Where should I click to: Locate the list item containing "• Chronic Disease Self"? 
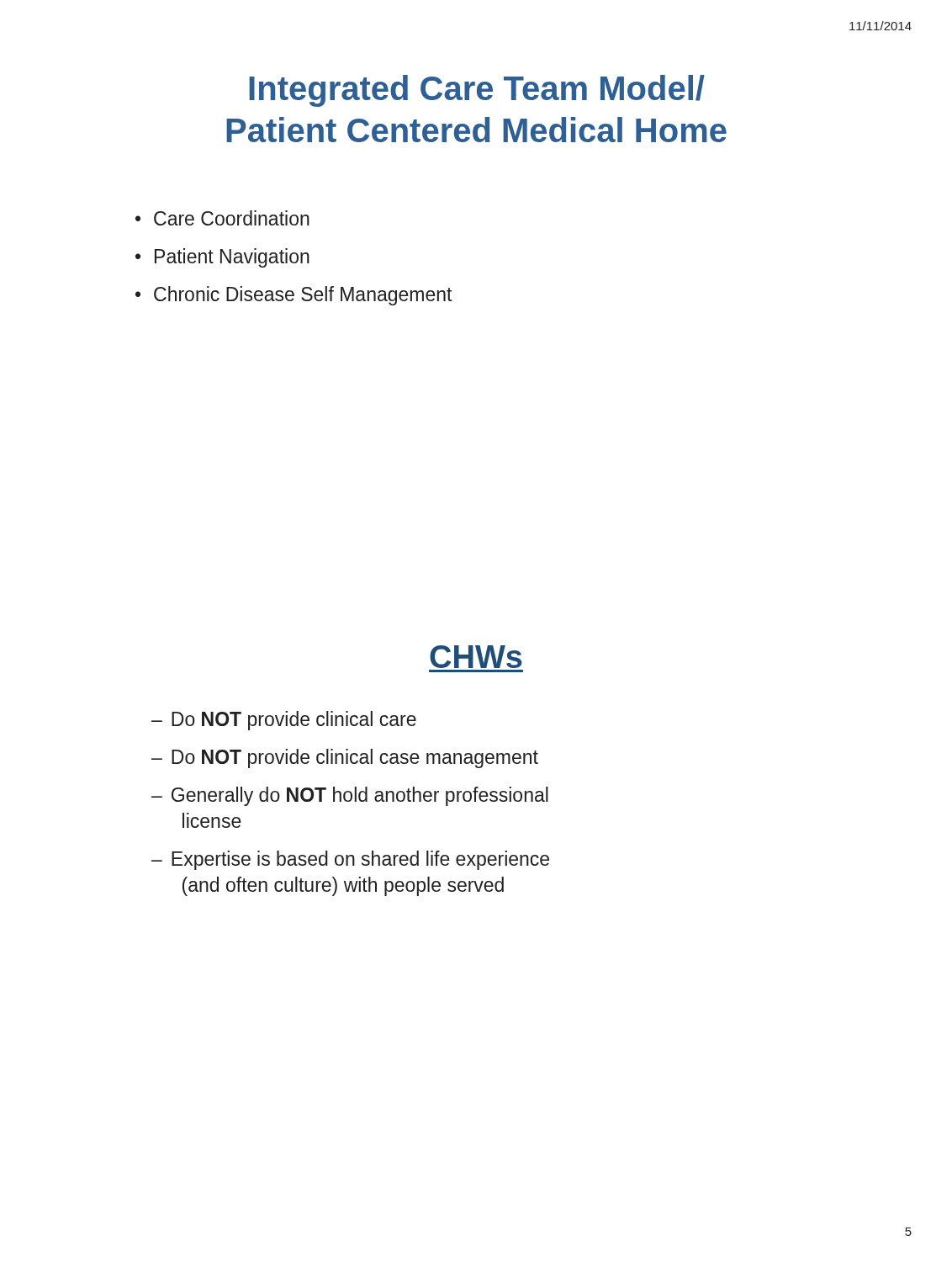pyautogui.click(x=293, y=295)
